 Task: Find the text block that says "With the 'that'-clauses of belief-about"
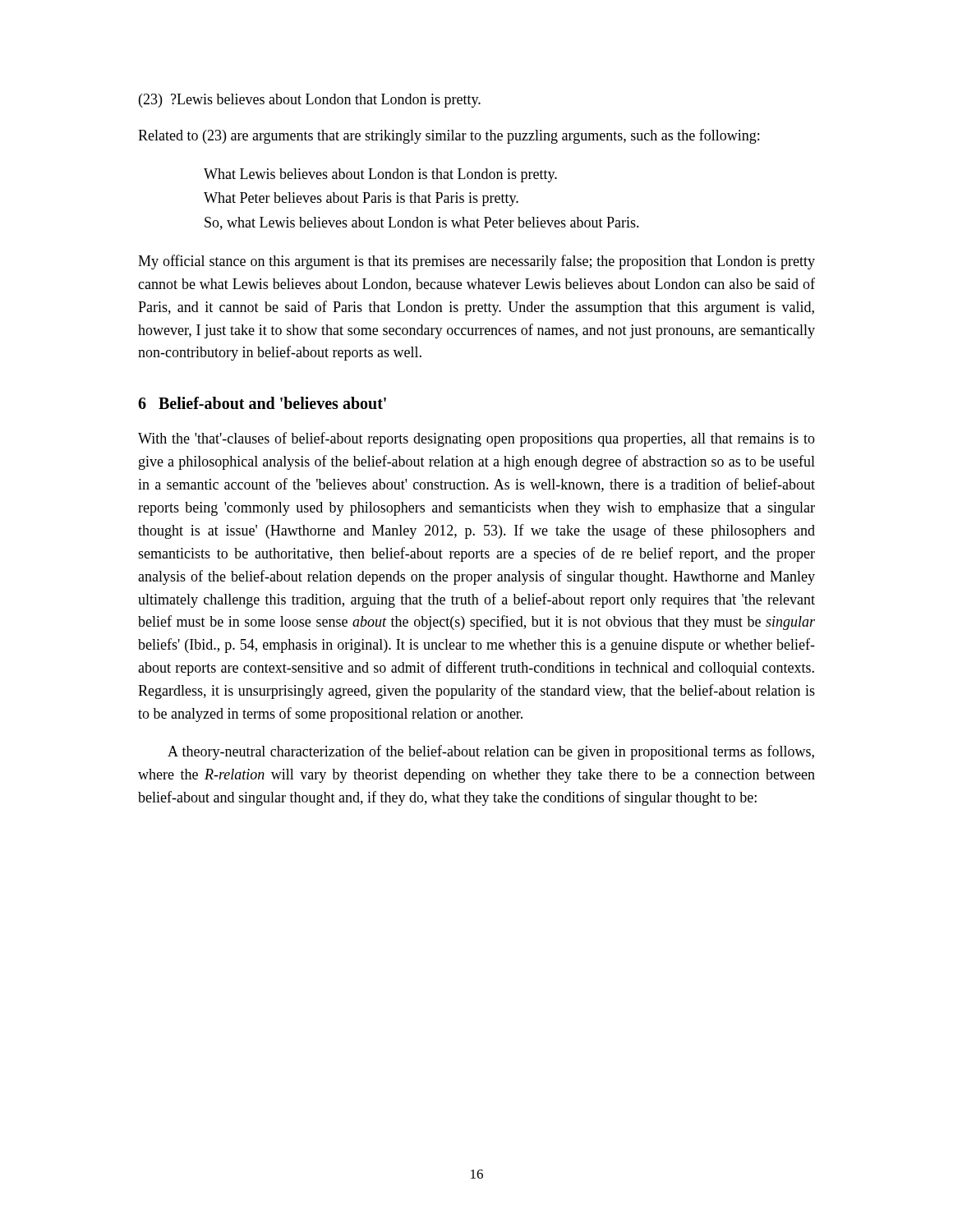pos(476,576)
